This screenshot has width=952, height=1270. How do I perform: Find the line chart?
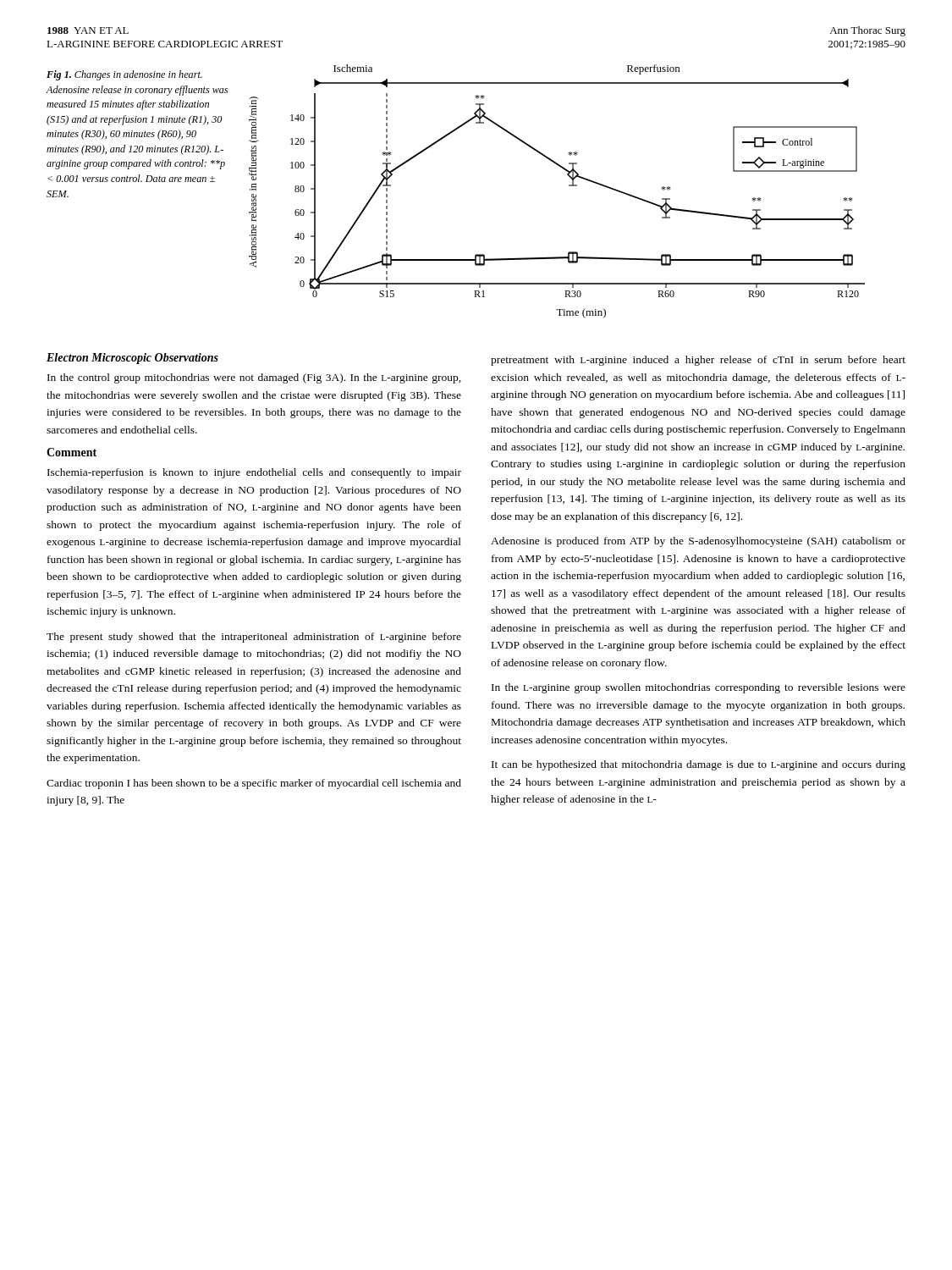tap(577, 190)
